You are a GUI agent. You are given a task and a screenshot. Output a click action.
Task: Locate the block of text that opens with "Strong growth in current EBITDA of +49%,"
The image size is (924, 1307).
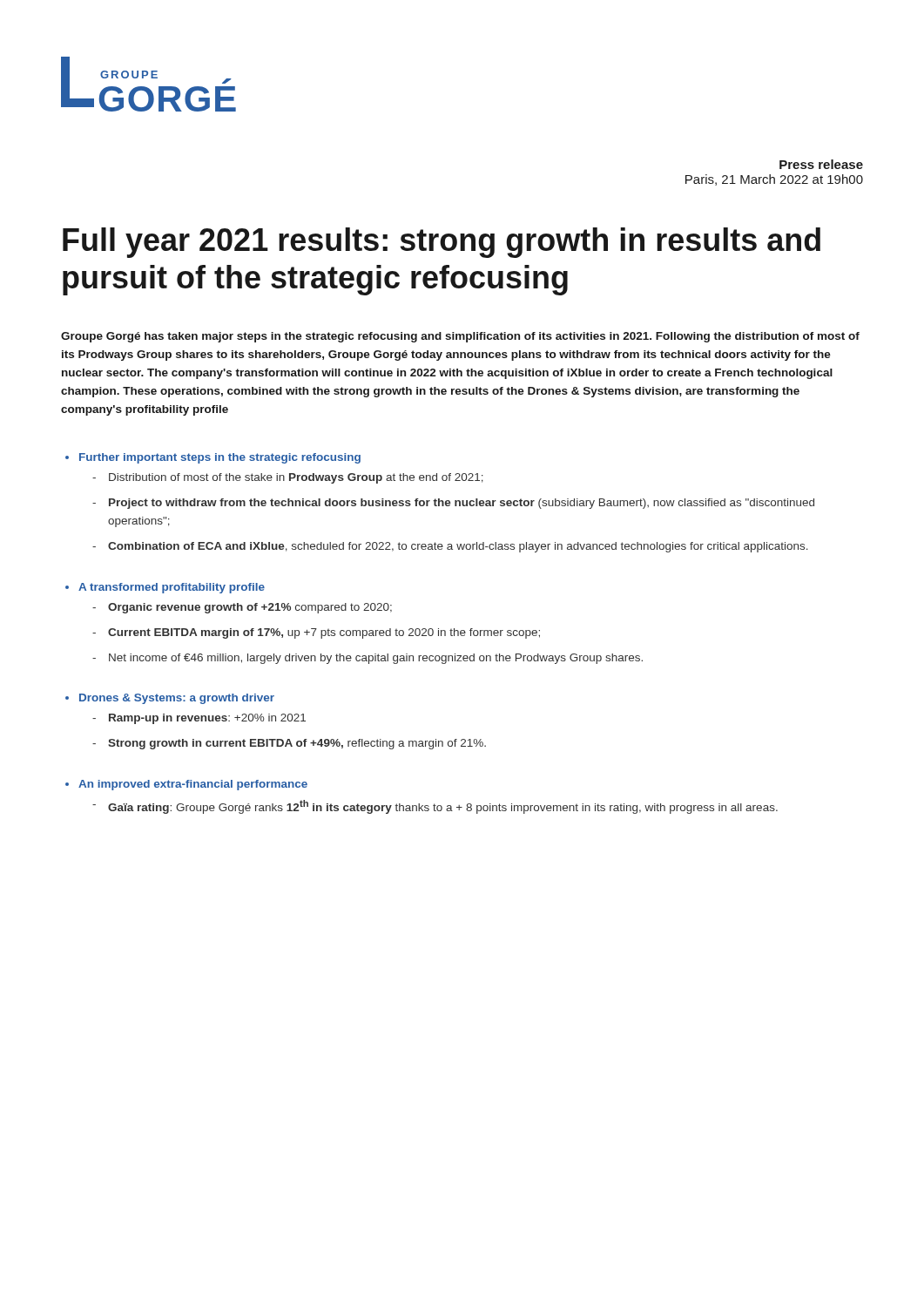tap(297, 743)
